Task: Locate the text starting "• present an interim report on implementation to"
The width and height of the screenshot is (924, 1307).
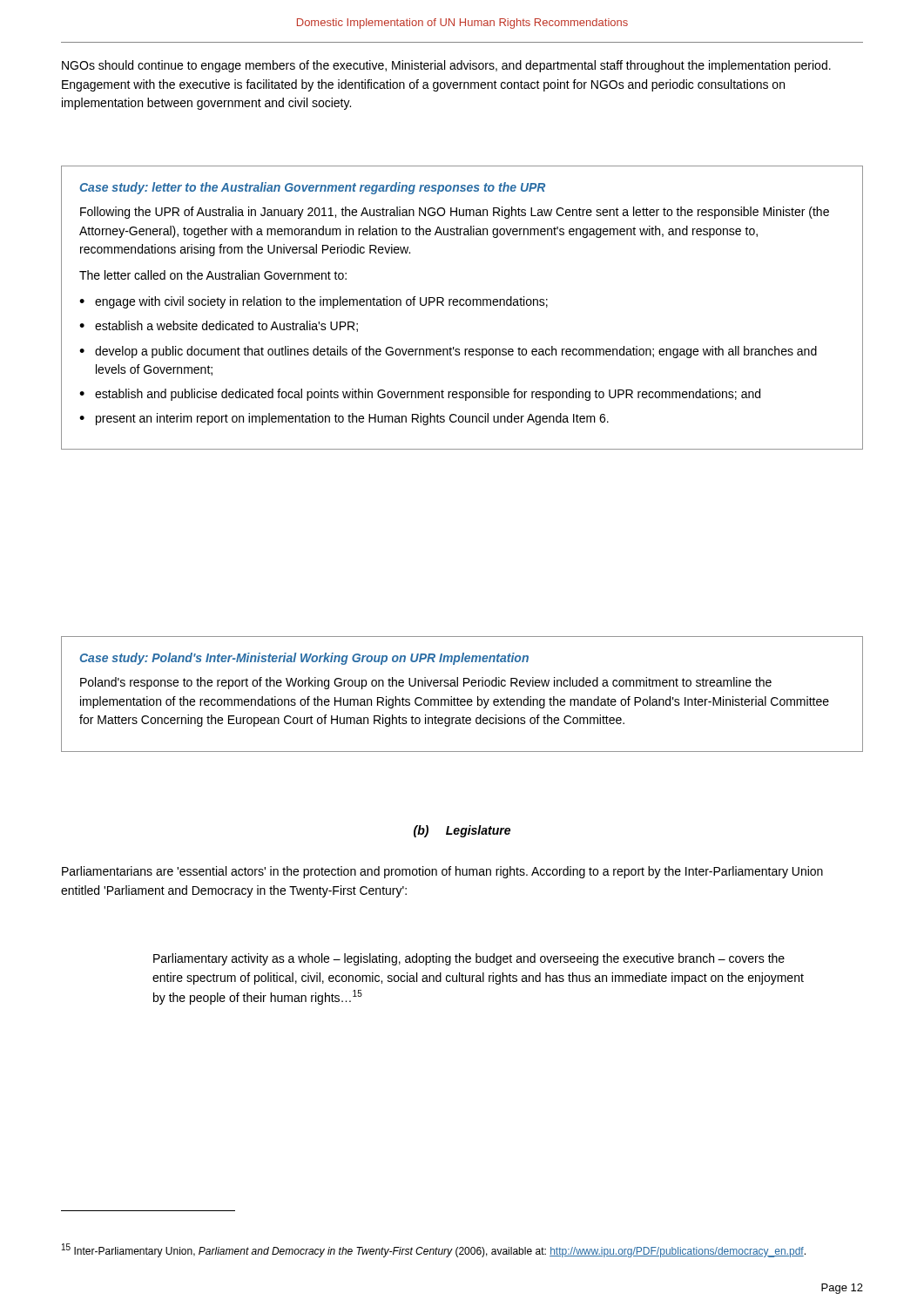Action: (x=344, y=420)
